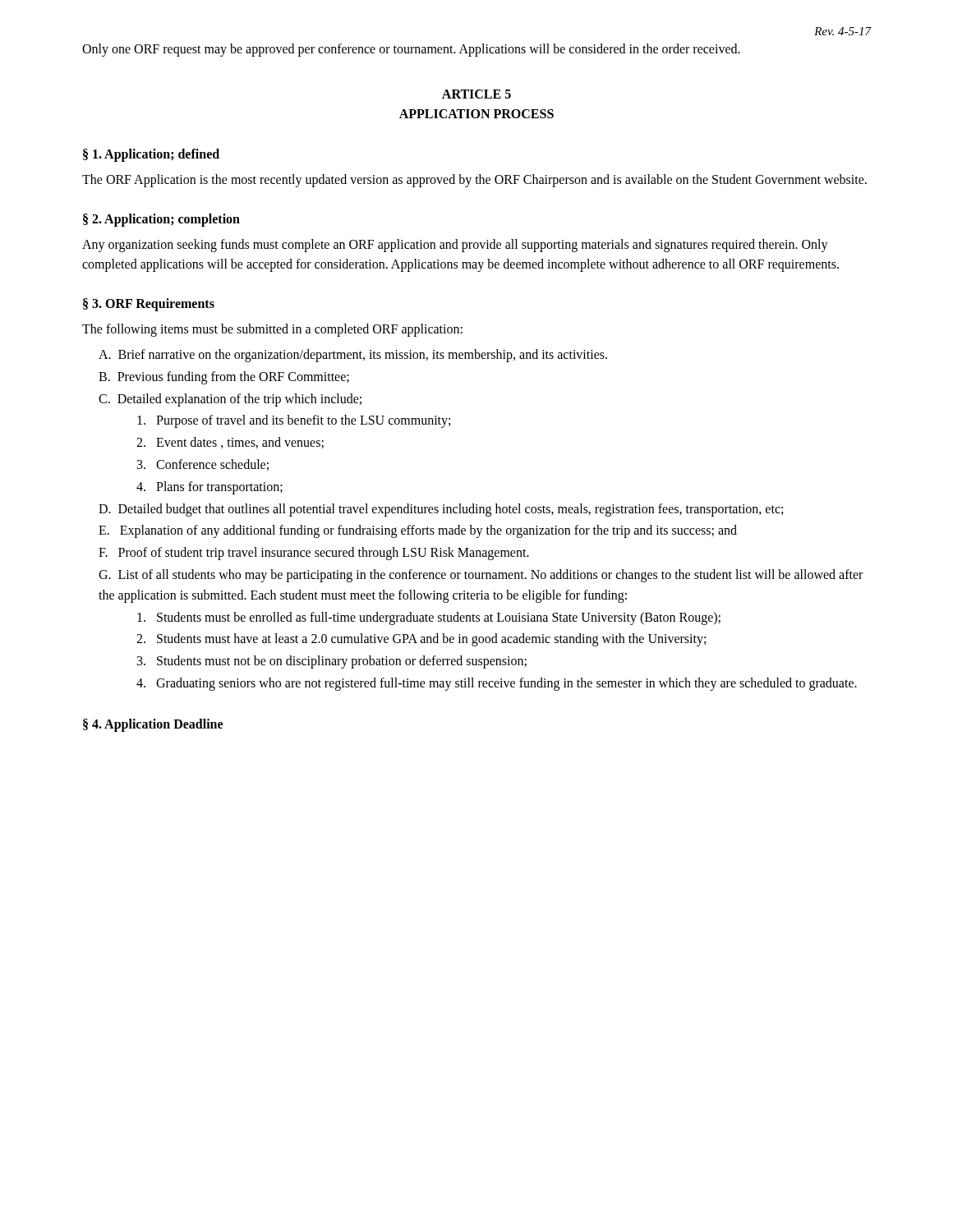The width and height of the screenshot is (953, 1232).
Task: Find the list item with the text "E. Explanation of"
Action: click(x=418, y=530)
